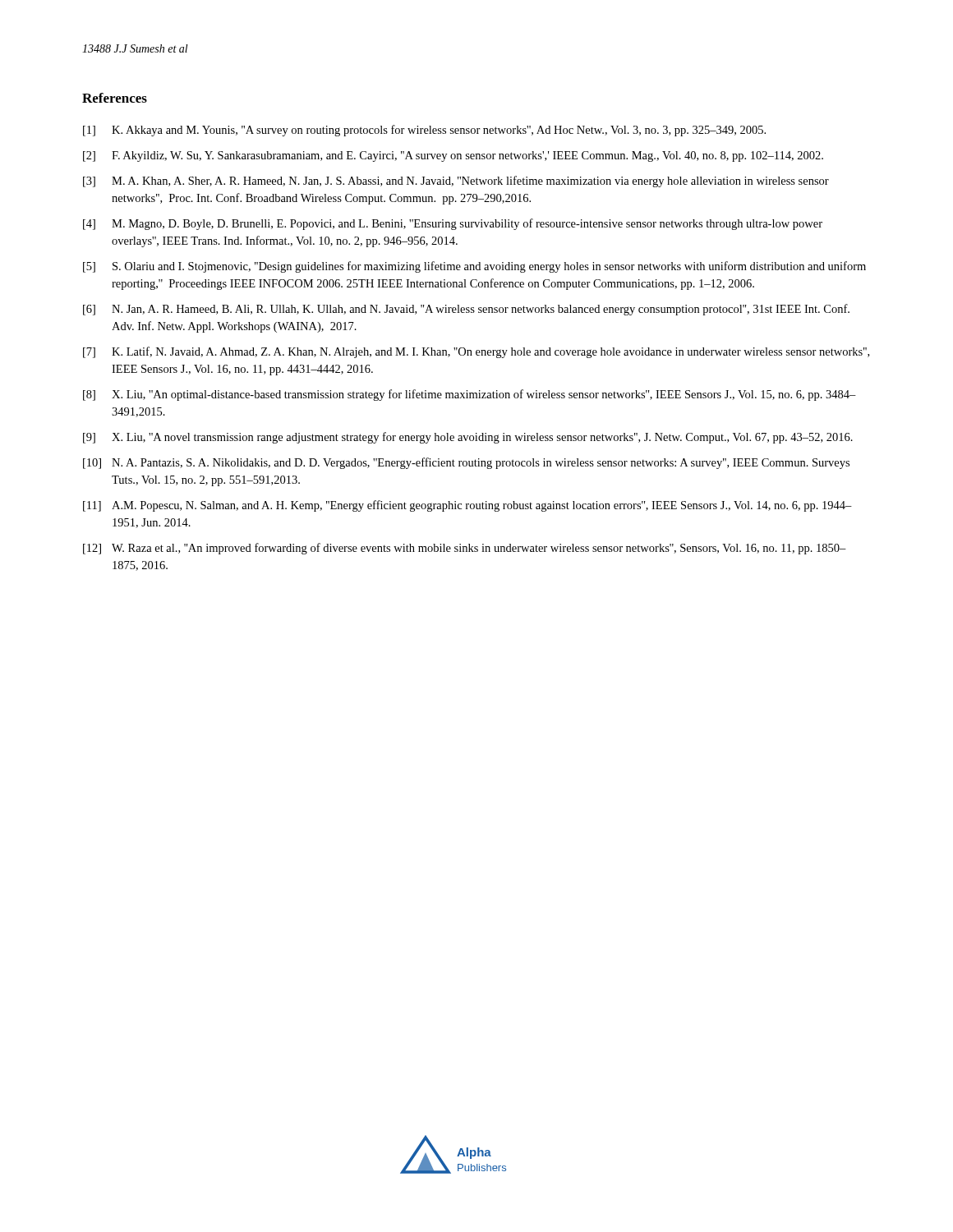This screenshot has height=1232, width=953.
Task: Select the list item that reads "[1] K. Akkaya and M. Younis, ''A survey"
Action: coord(476,130)
